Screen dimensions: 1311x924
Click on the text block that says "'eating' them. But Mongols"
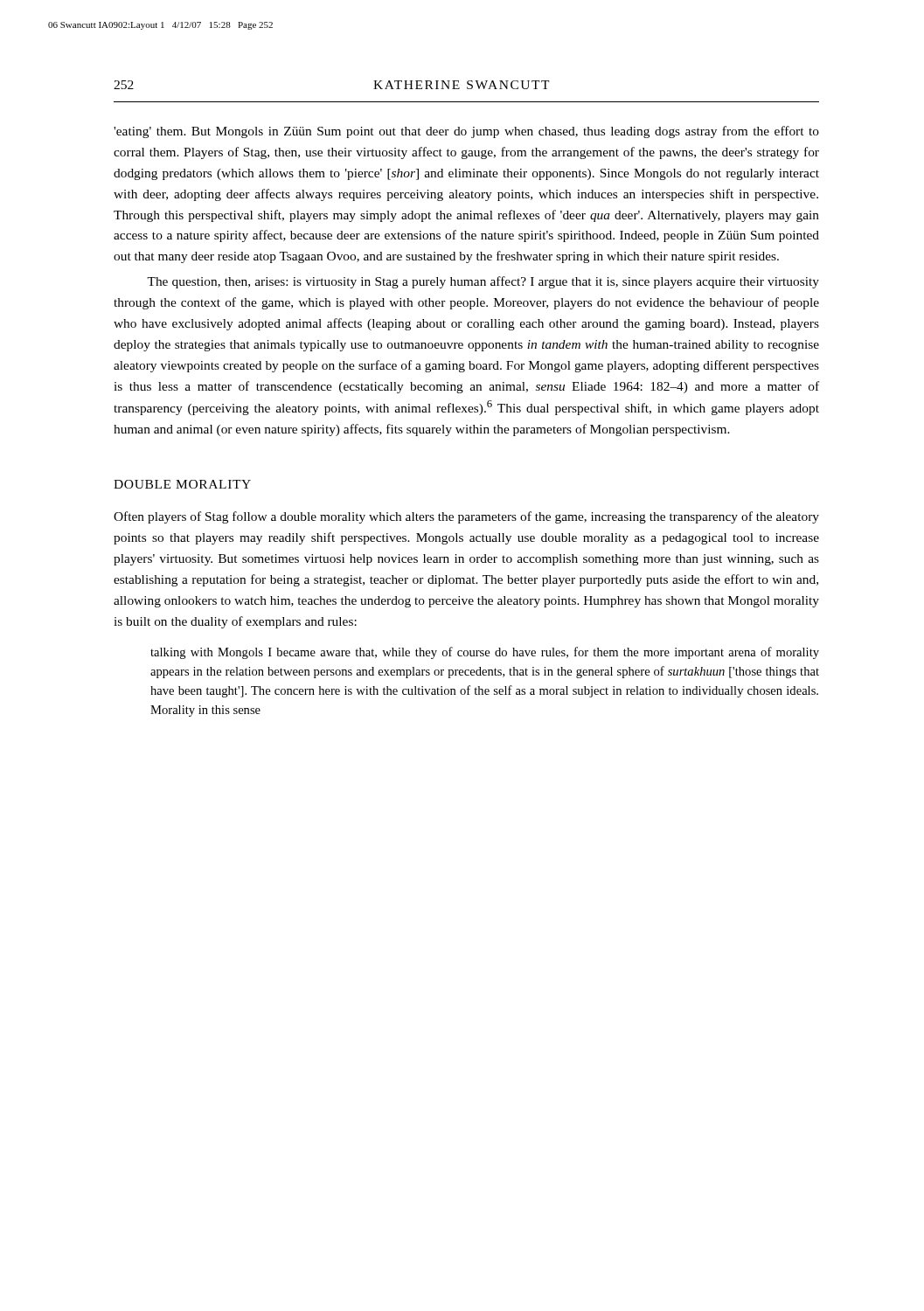pos(466,194)
